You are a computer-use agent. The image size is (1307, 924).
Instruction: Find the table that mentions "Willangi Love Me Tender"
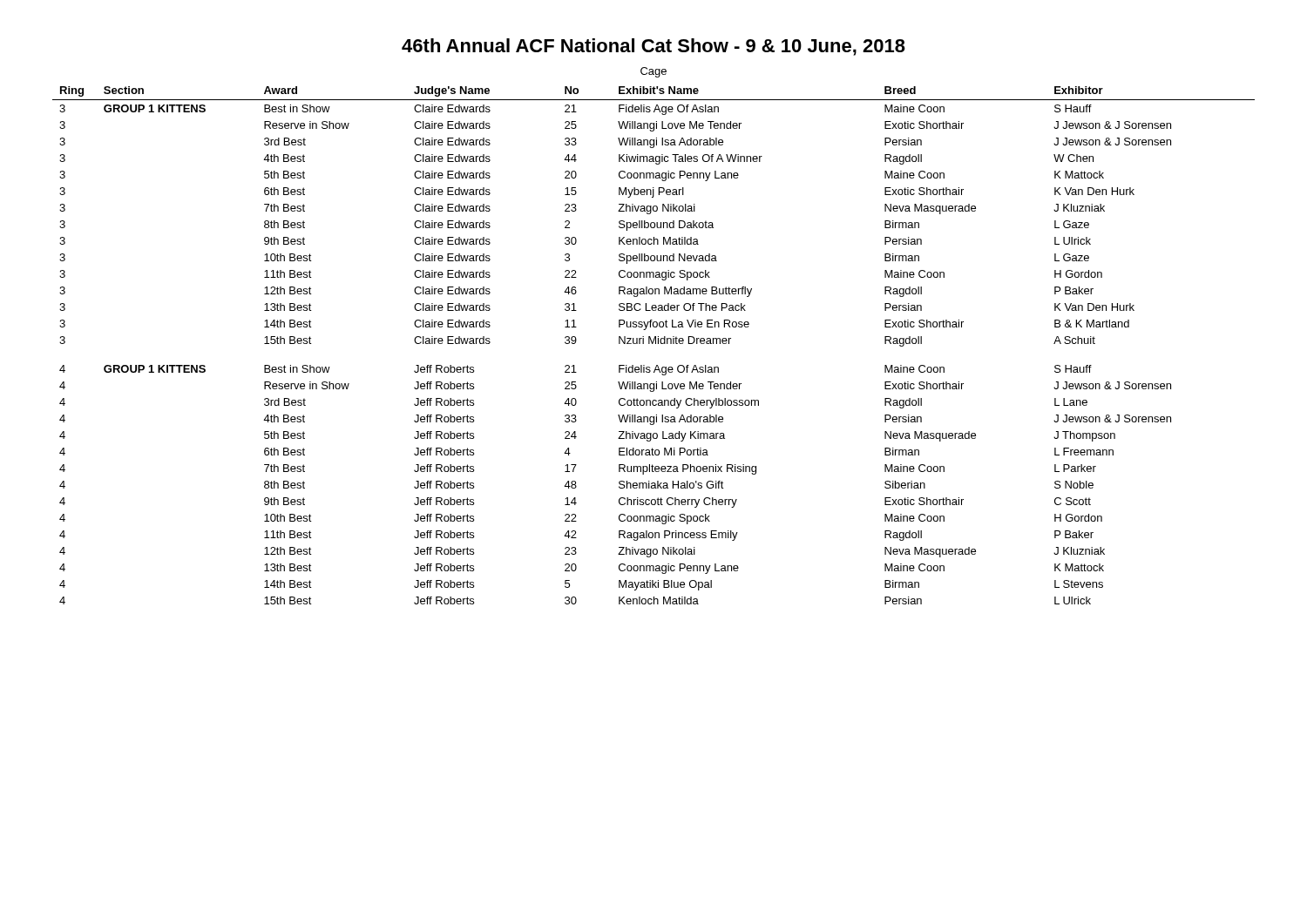[654, 337]
